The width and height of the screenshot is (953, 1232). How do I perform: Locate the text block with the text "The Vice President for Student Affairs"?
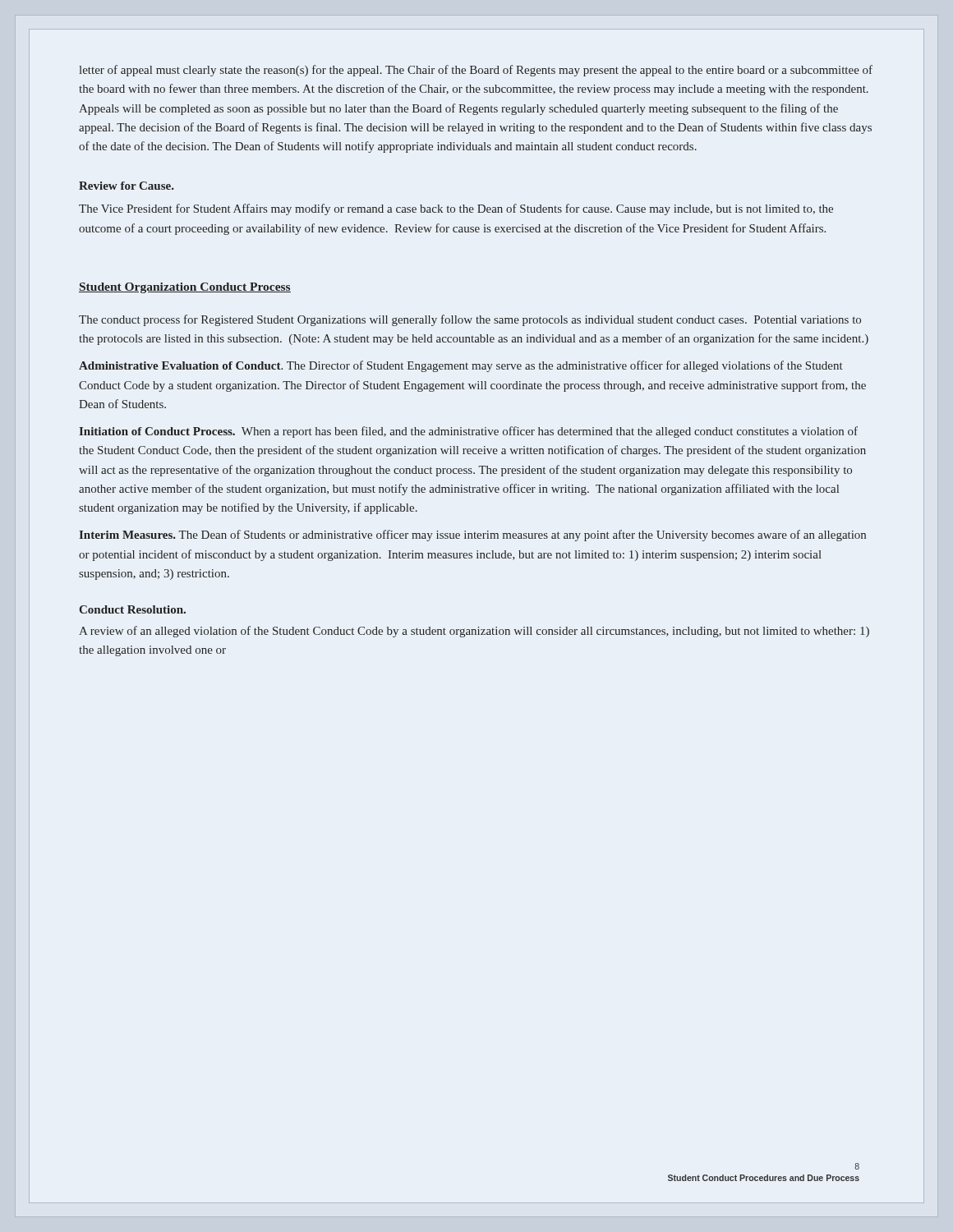(456, 218)
